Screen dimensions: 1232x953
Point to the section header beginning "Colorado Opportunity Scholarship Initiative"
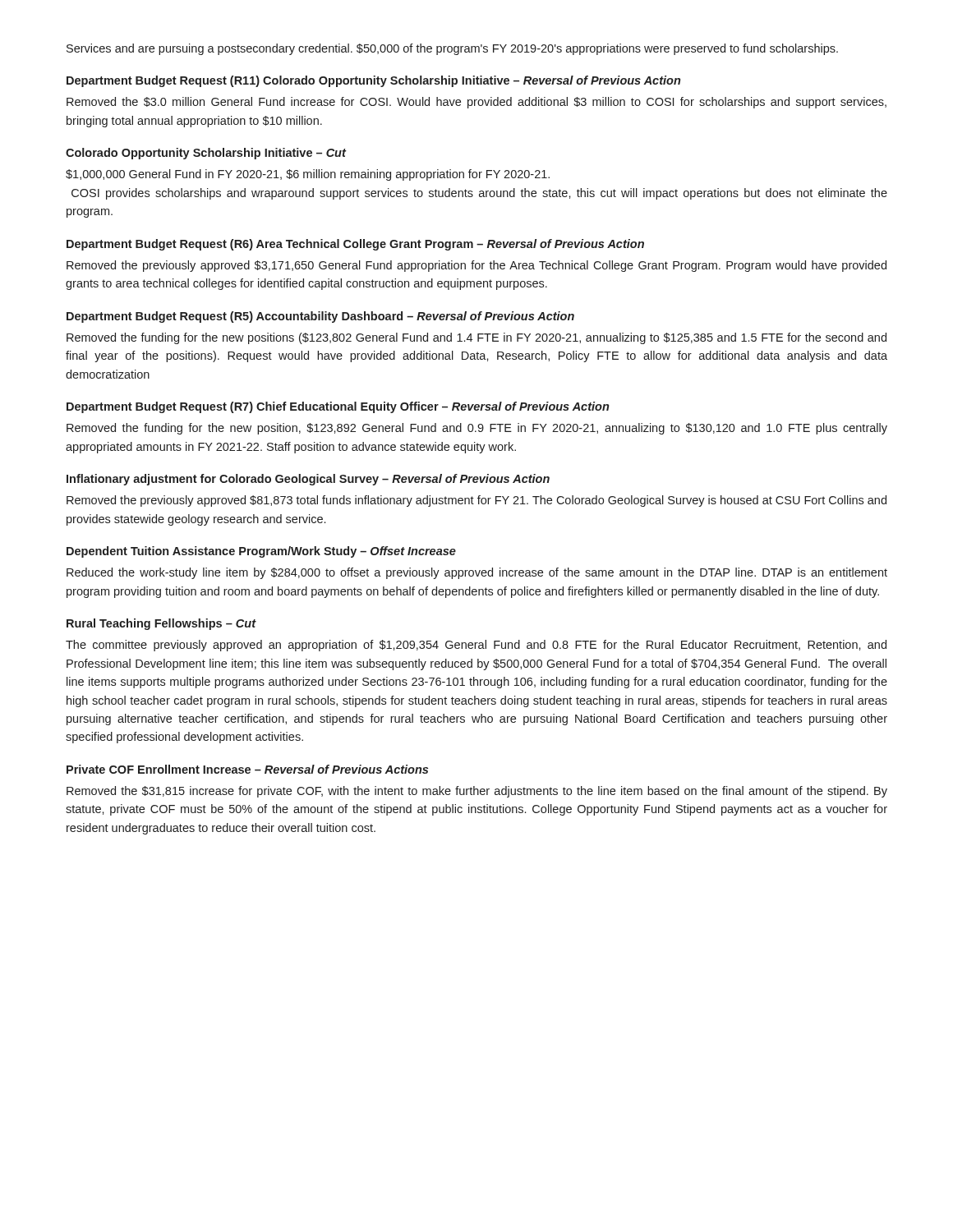(206, 153)
